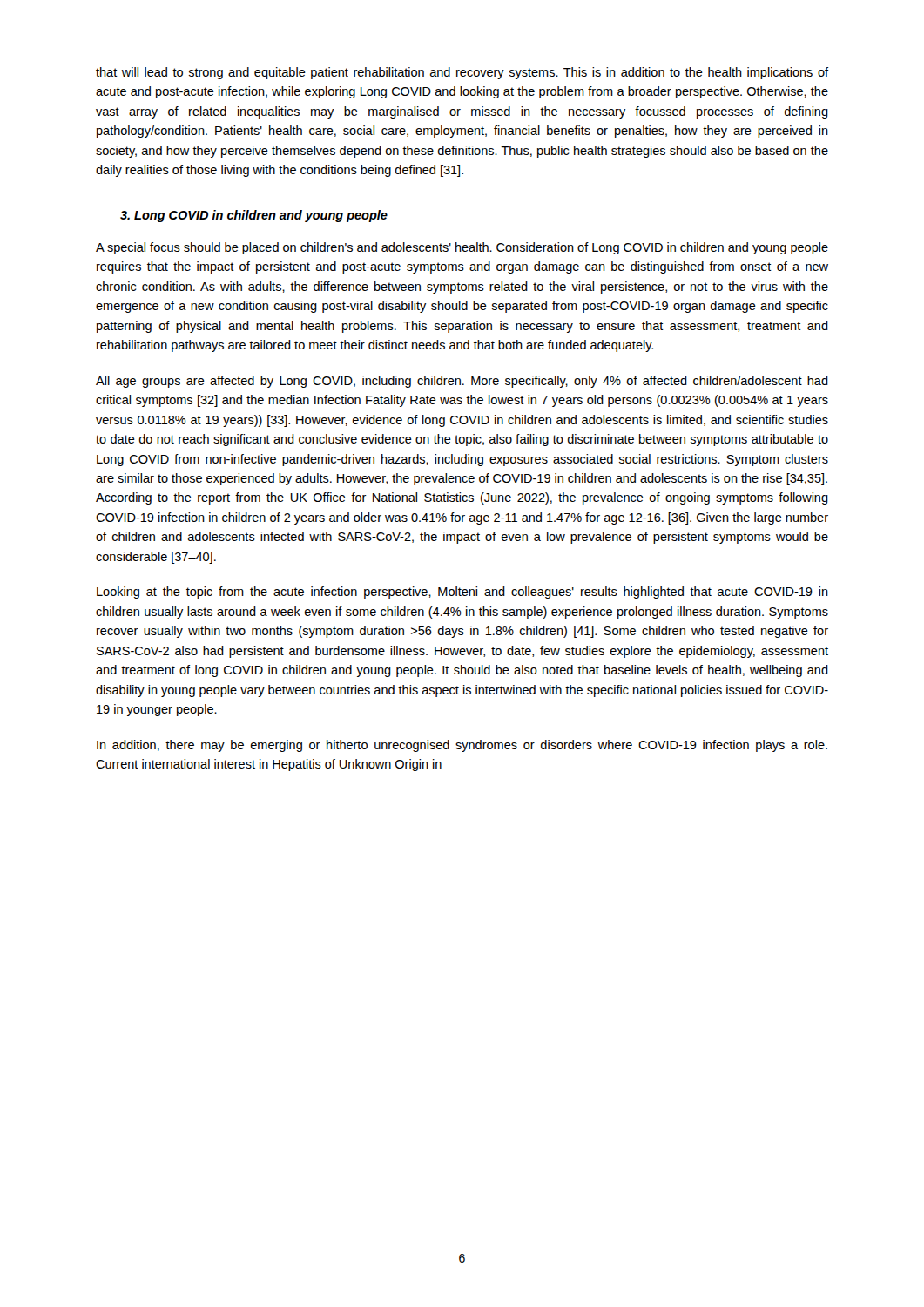
Task: Select the region starting "Looking at the"
Action: click(462, 651)
